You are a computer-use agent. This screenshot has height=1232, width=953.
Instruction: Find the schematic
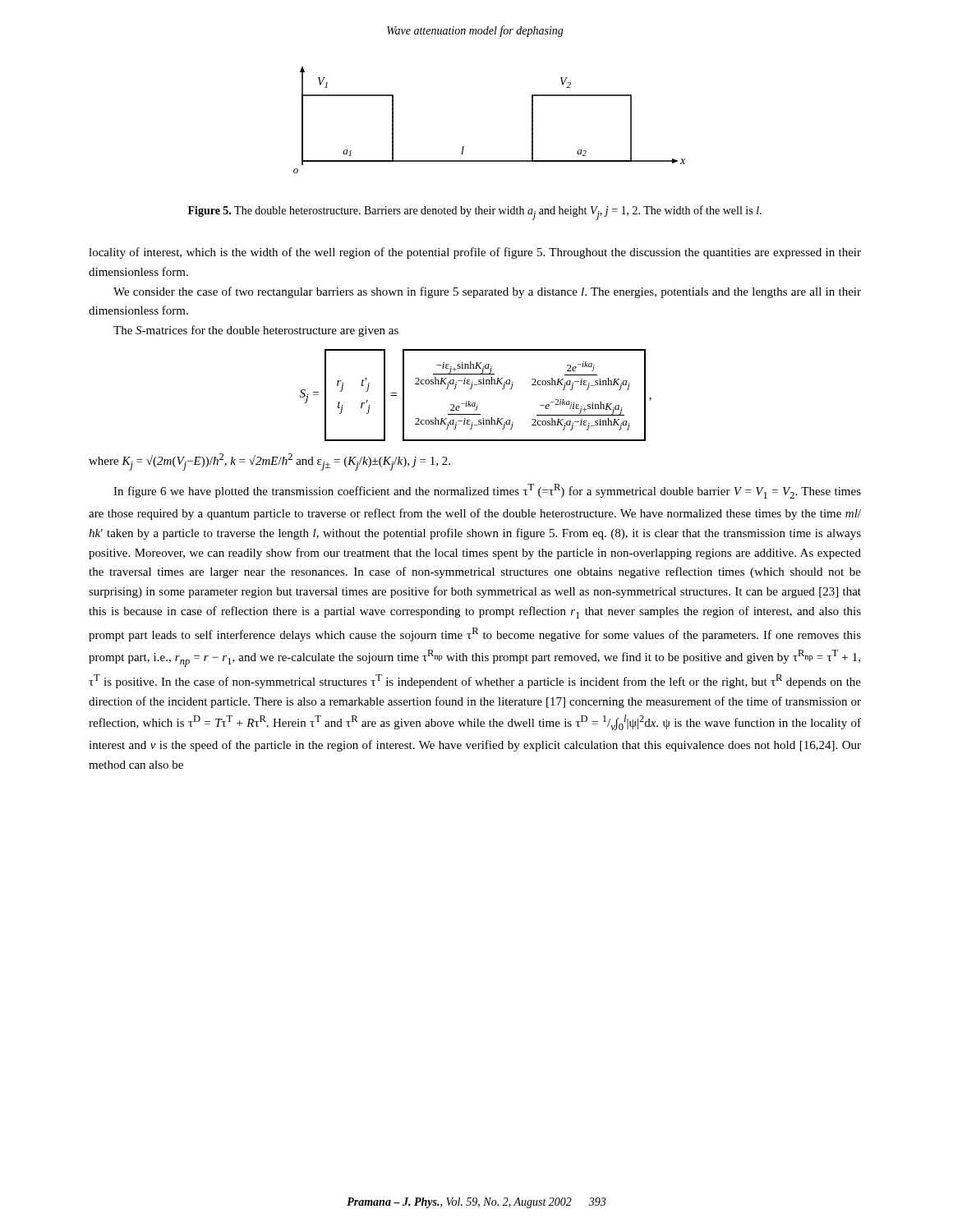pyautogui.click(x=475, y=126)
